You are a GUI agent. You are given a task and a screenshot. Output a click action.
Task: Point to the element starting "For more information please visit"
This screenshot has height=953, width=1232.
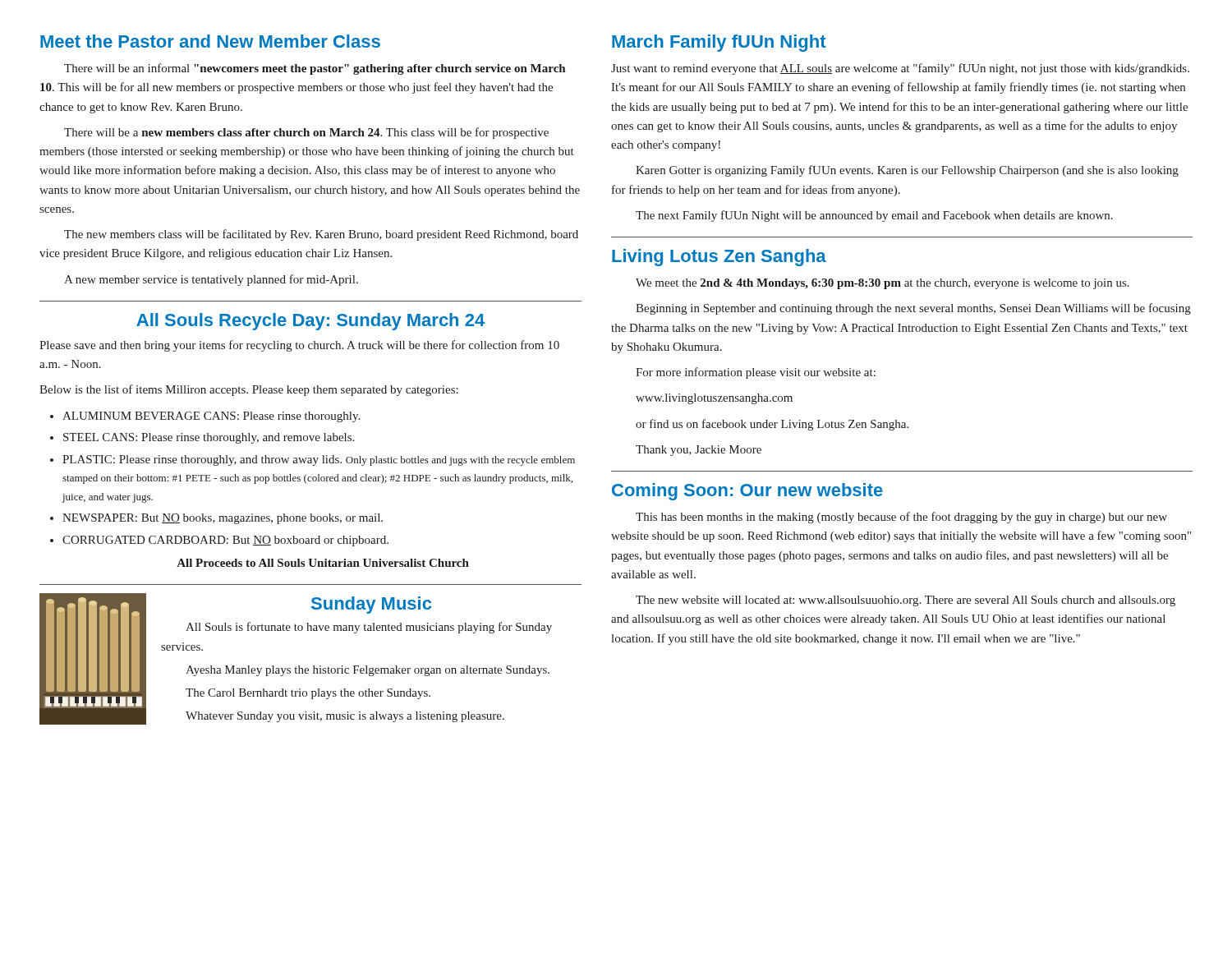(x=902, y=411)
